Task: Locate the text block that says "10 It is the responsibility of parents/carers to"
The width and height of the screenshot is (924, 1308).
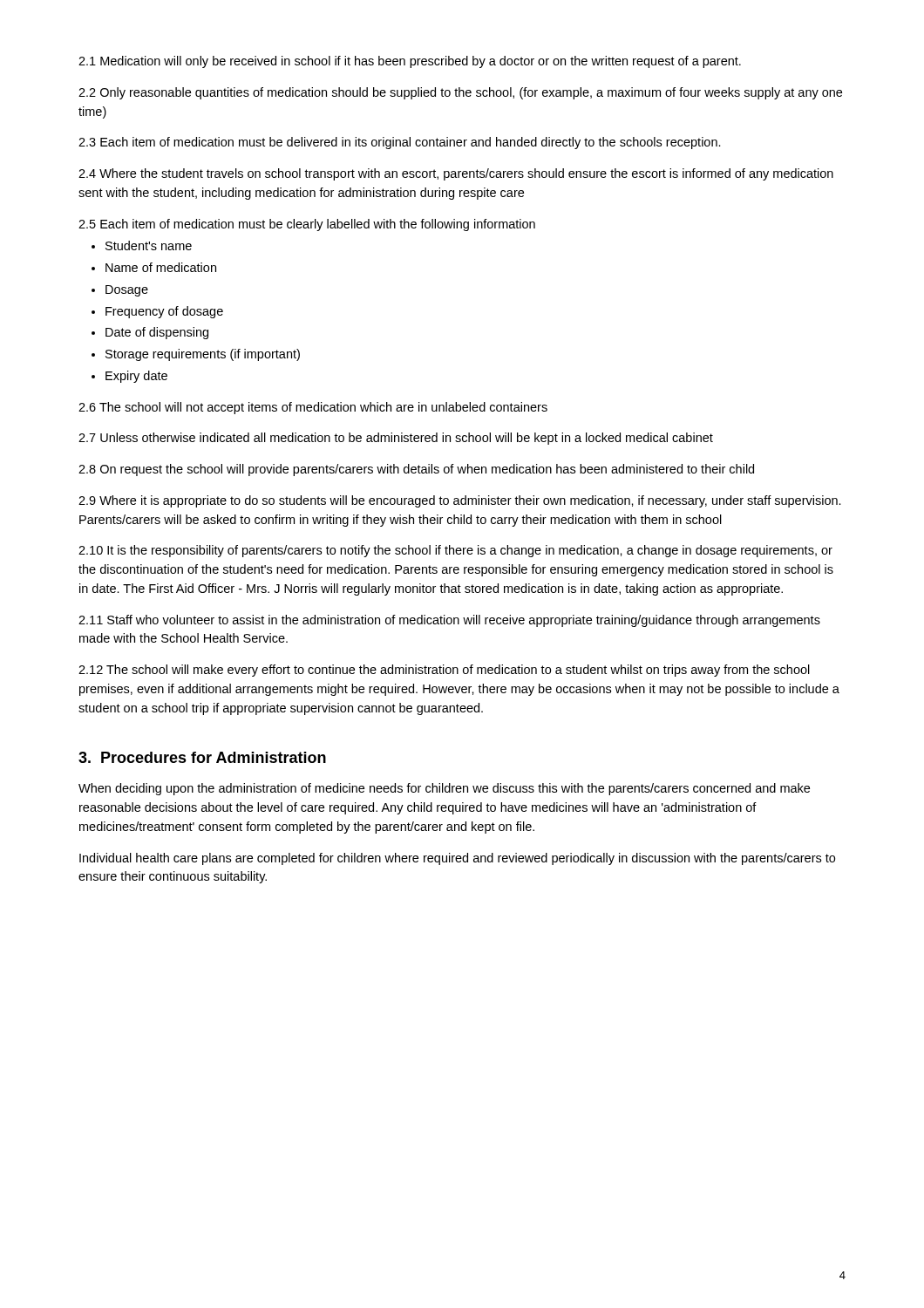Action: [456, 569]
